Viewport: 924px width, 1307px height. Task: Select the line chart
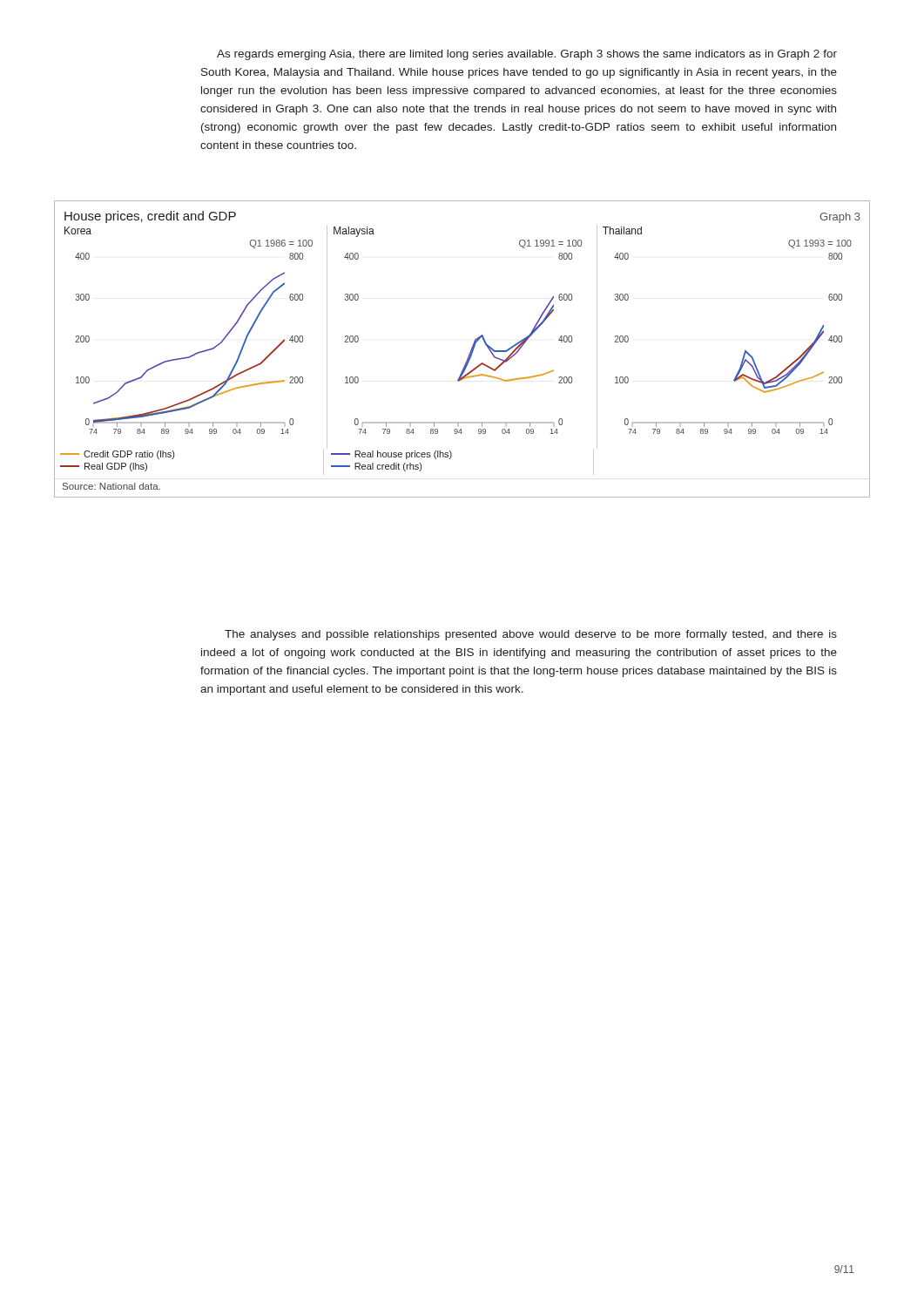[x=462, y=349]
